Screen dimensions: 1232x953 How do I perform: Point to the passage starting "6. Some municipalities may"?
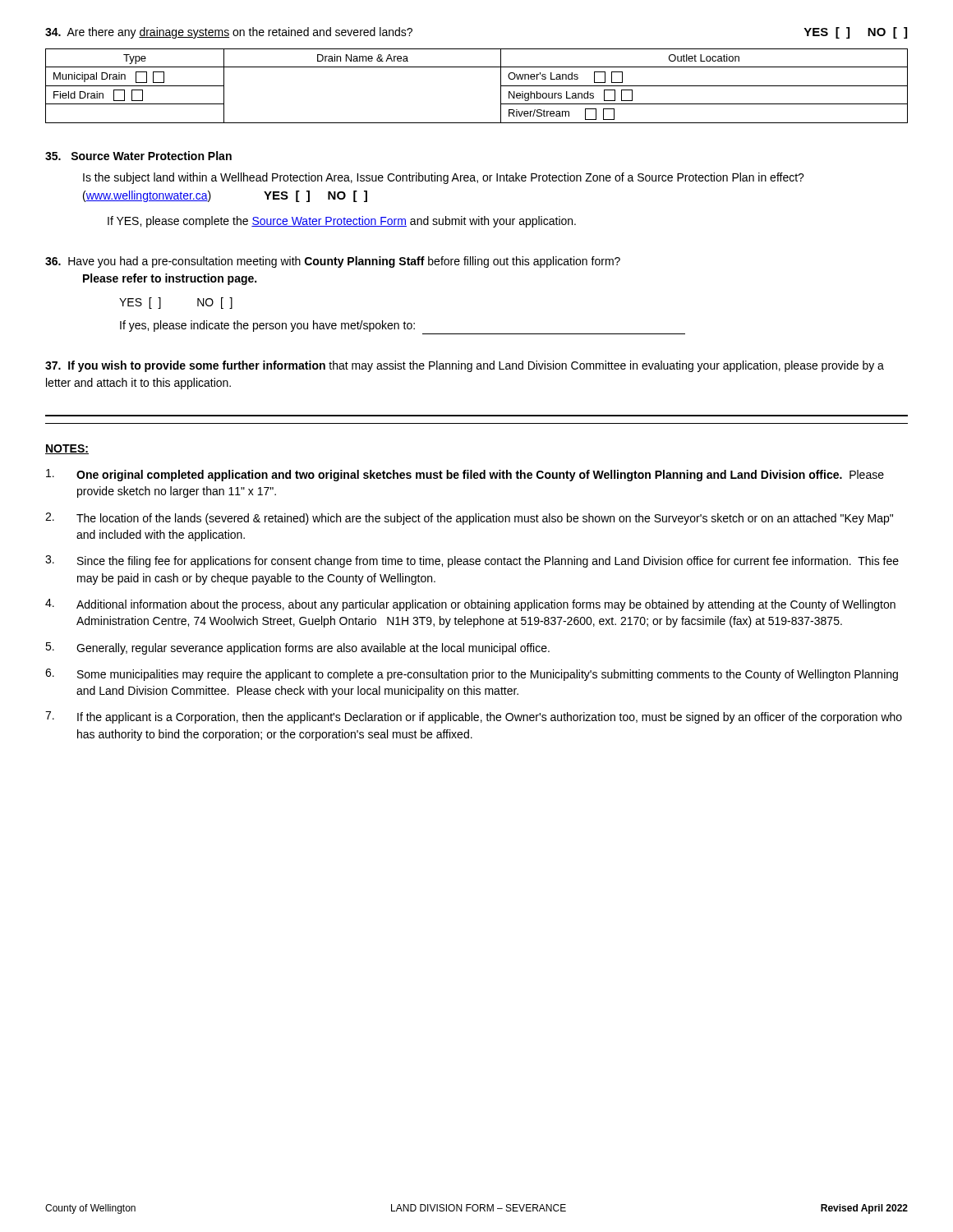coord(476,683)
